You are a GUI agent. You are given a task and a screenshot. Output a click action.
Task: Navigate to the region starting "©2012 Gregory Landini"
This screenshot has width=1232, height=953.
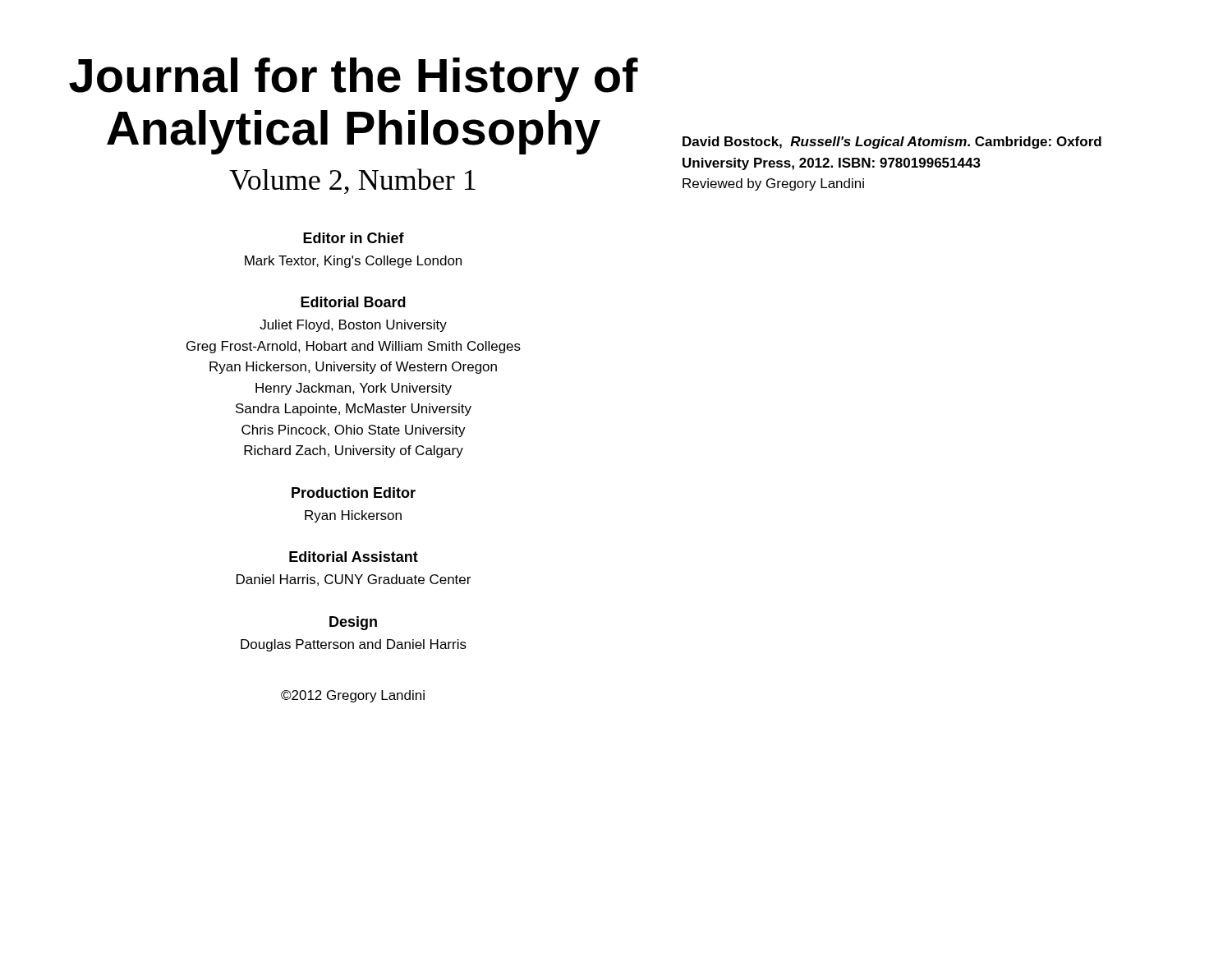pyautogui.click(x=353, y=696)
